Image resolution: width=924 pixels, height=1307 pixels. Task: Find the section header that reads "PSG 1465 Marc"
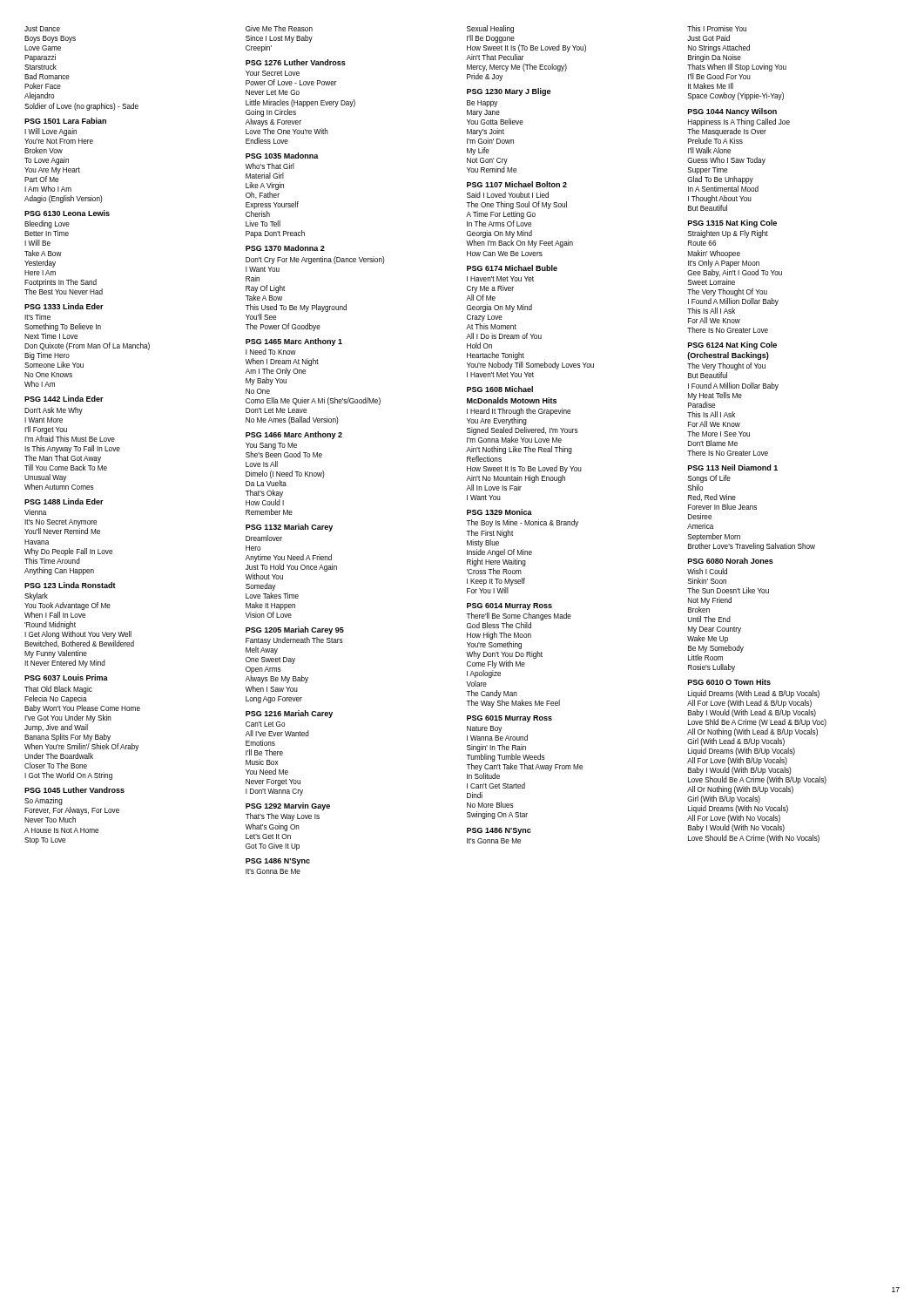(294, 342)
